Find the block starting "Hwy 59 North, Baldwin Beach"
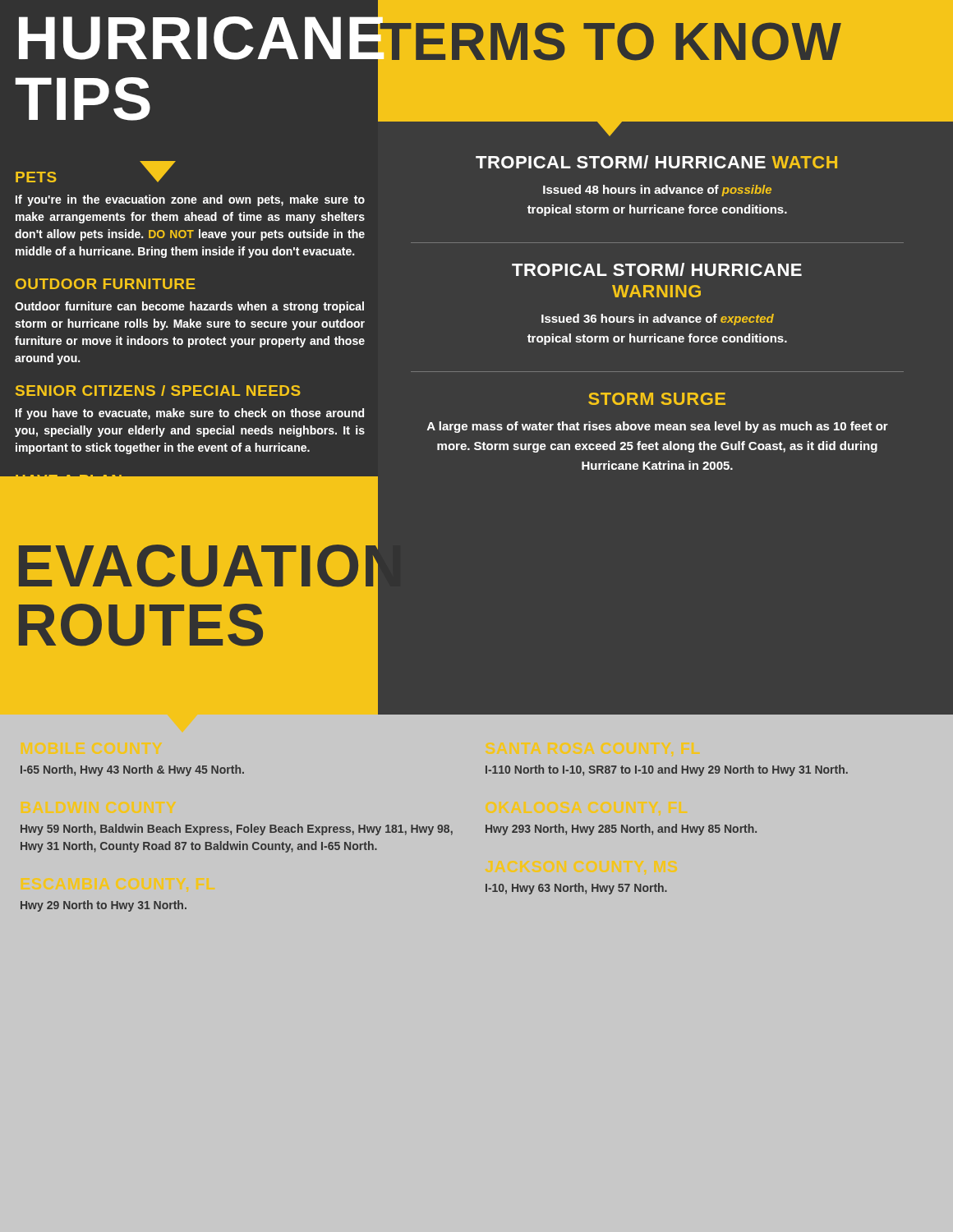The width and height of the screenshot is (953, 1232). click(x=236, y=837)
